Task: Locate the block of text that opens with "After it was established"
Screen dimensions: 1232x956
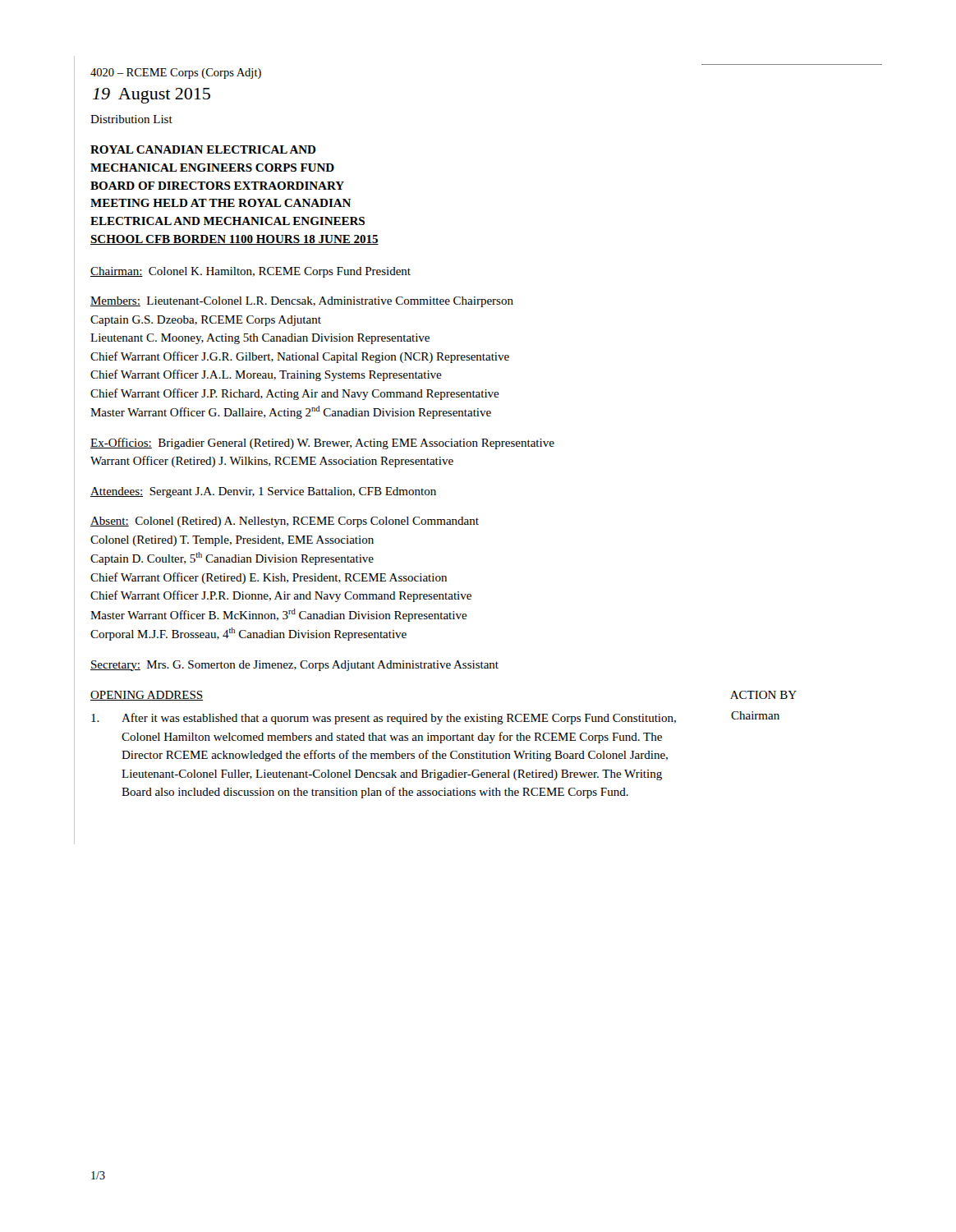Action: [x=386, y=755]
